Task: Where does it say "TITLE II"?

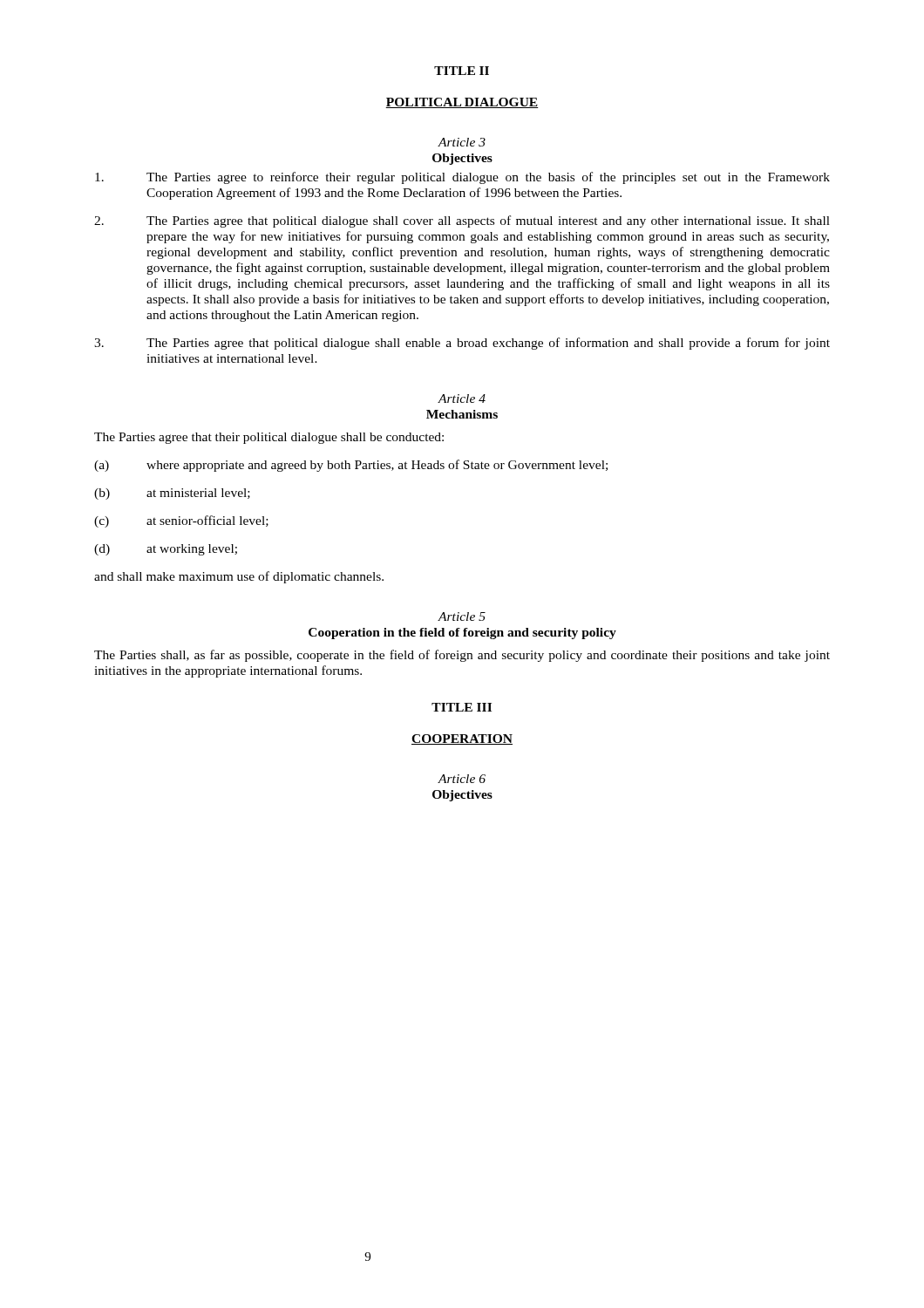Action: coord(462,70)
